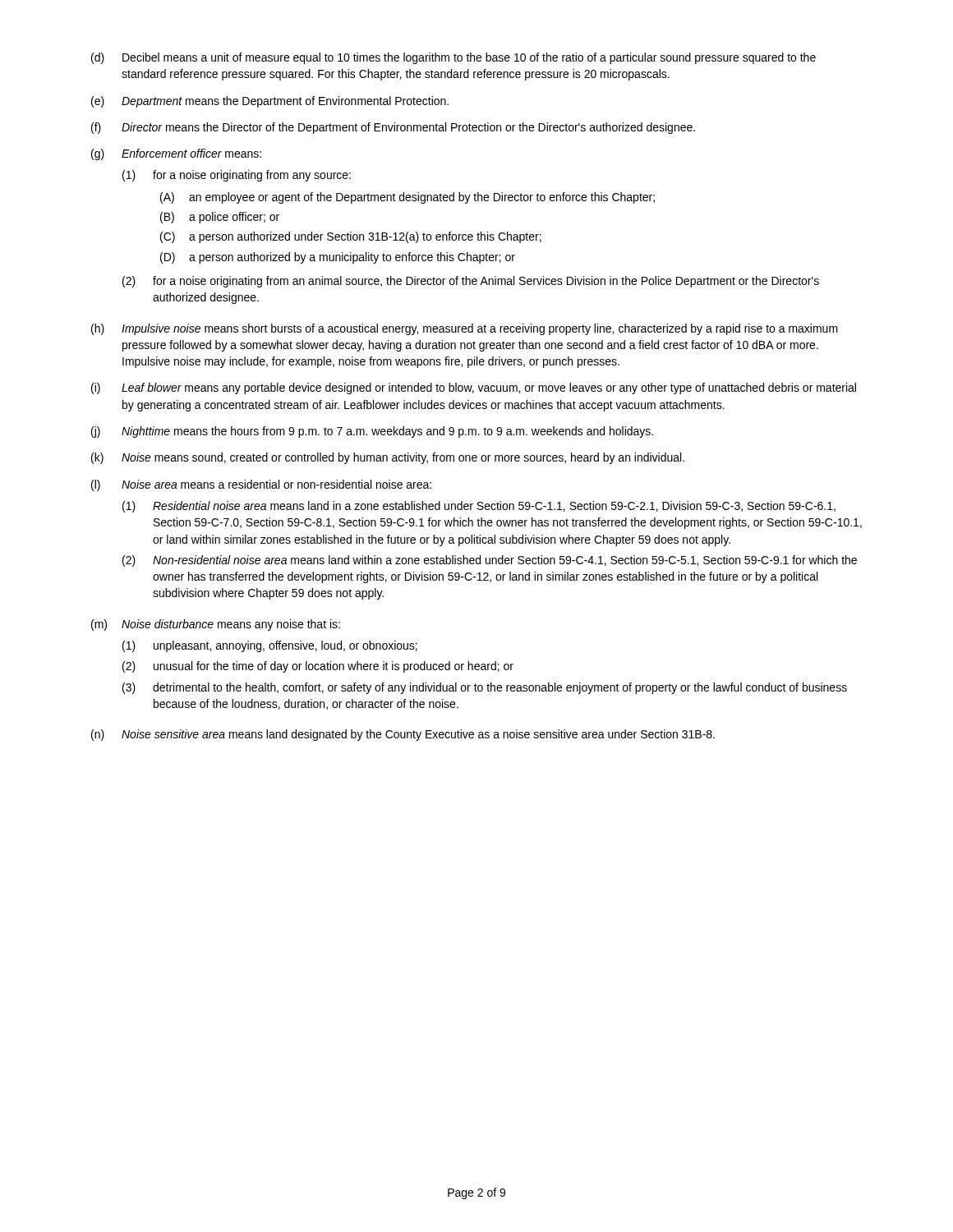Click the passage that begins "(m) Noise disturbance means"
Image resolution: width=953 pixels, height=1232 pixels.
click(x=476, y=666)
